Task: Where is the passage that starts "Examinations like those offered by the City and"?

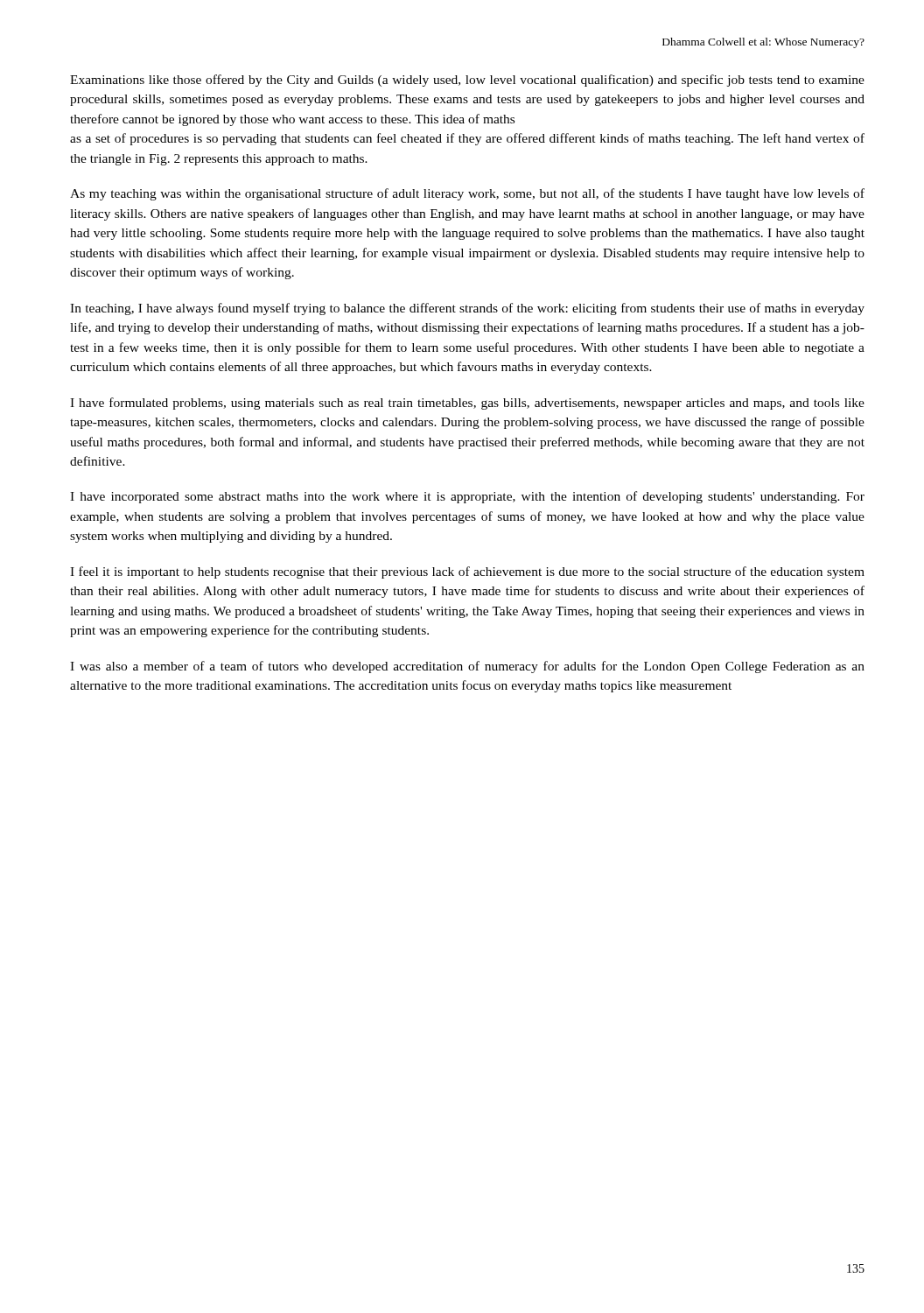Action: tap(467, 119)
